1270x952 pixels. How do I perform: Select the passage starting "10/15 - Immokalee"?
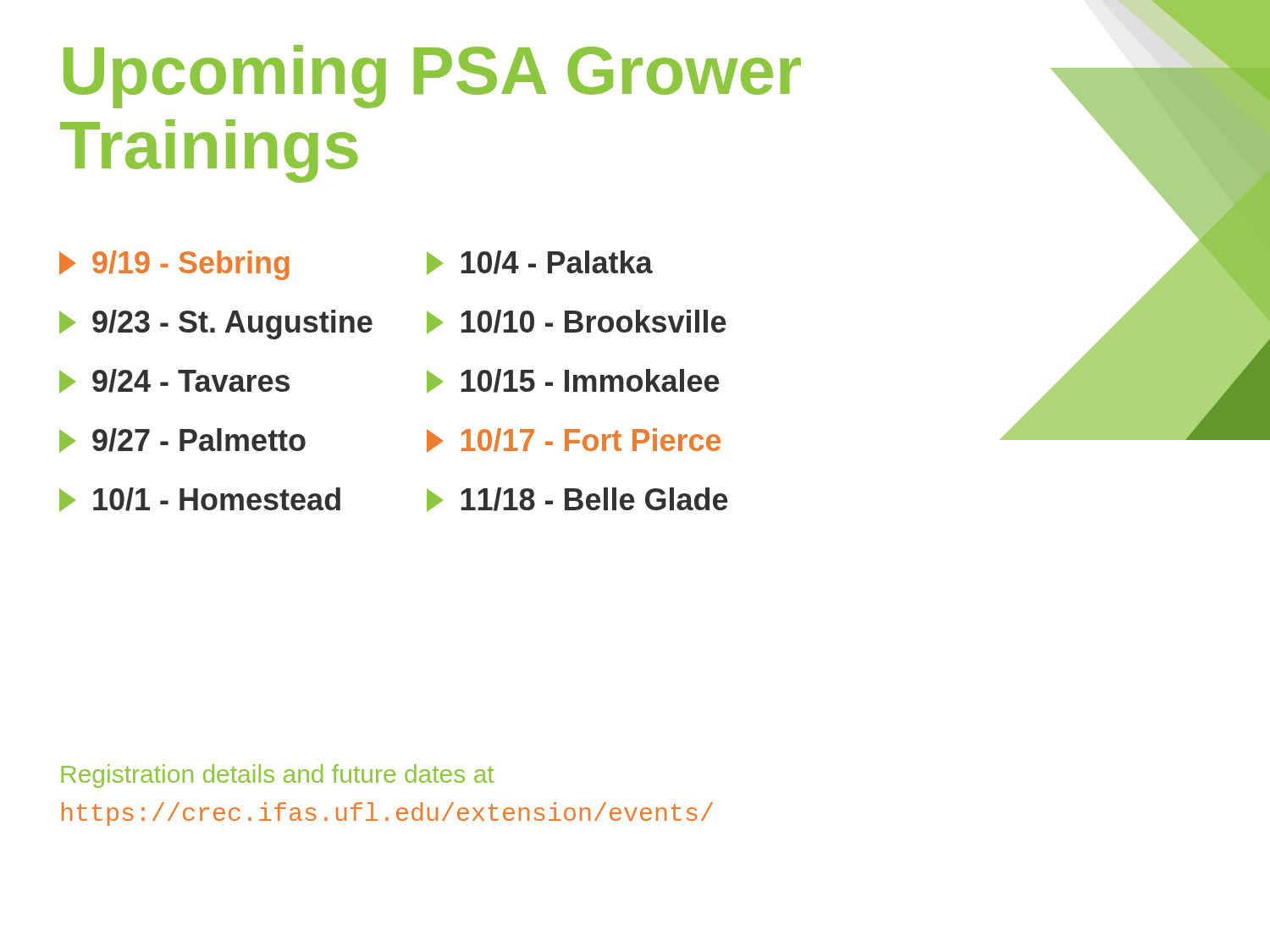[574, 382]
